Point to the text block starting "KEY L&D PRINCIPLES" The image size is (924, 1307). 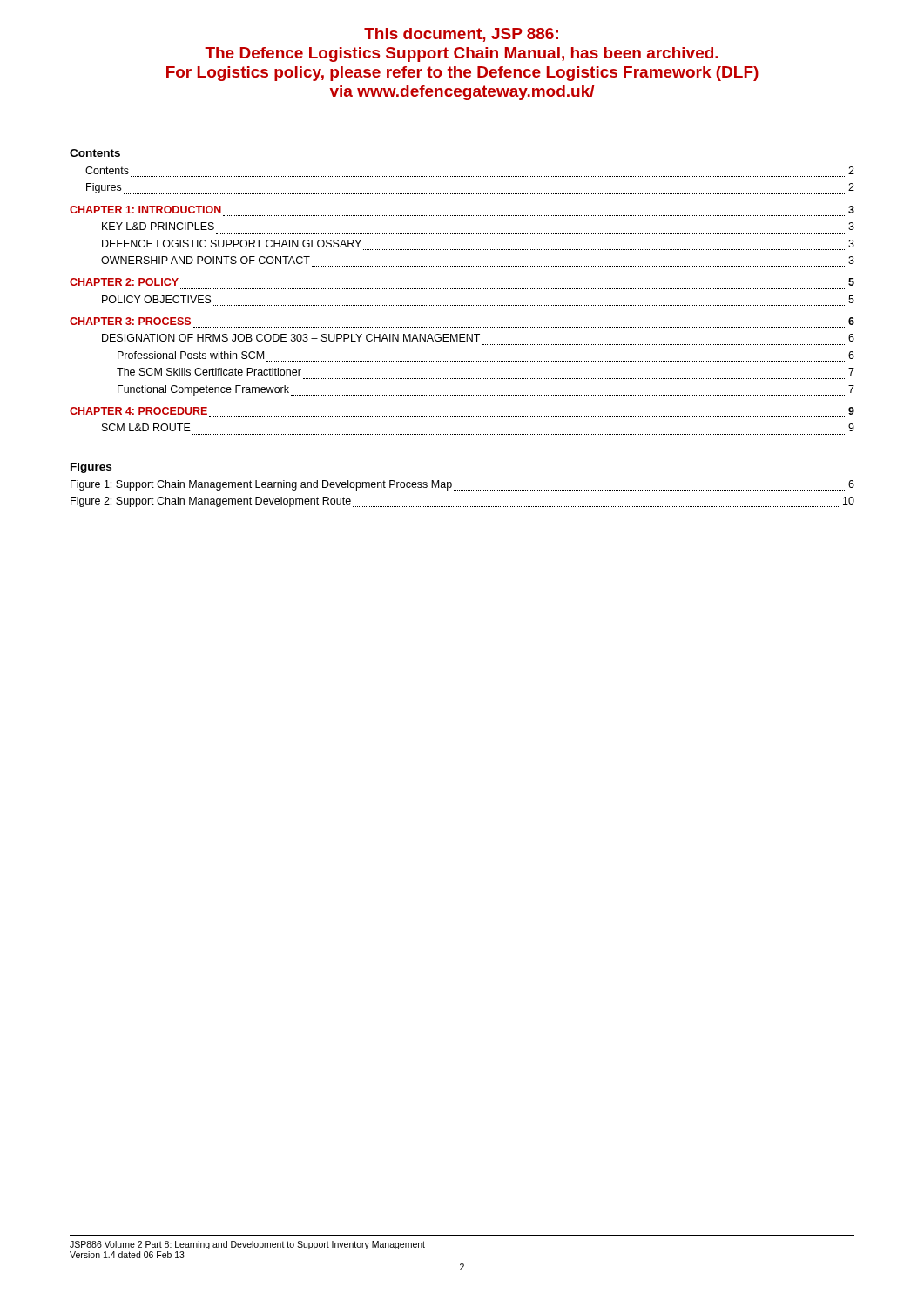(478, 227)
